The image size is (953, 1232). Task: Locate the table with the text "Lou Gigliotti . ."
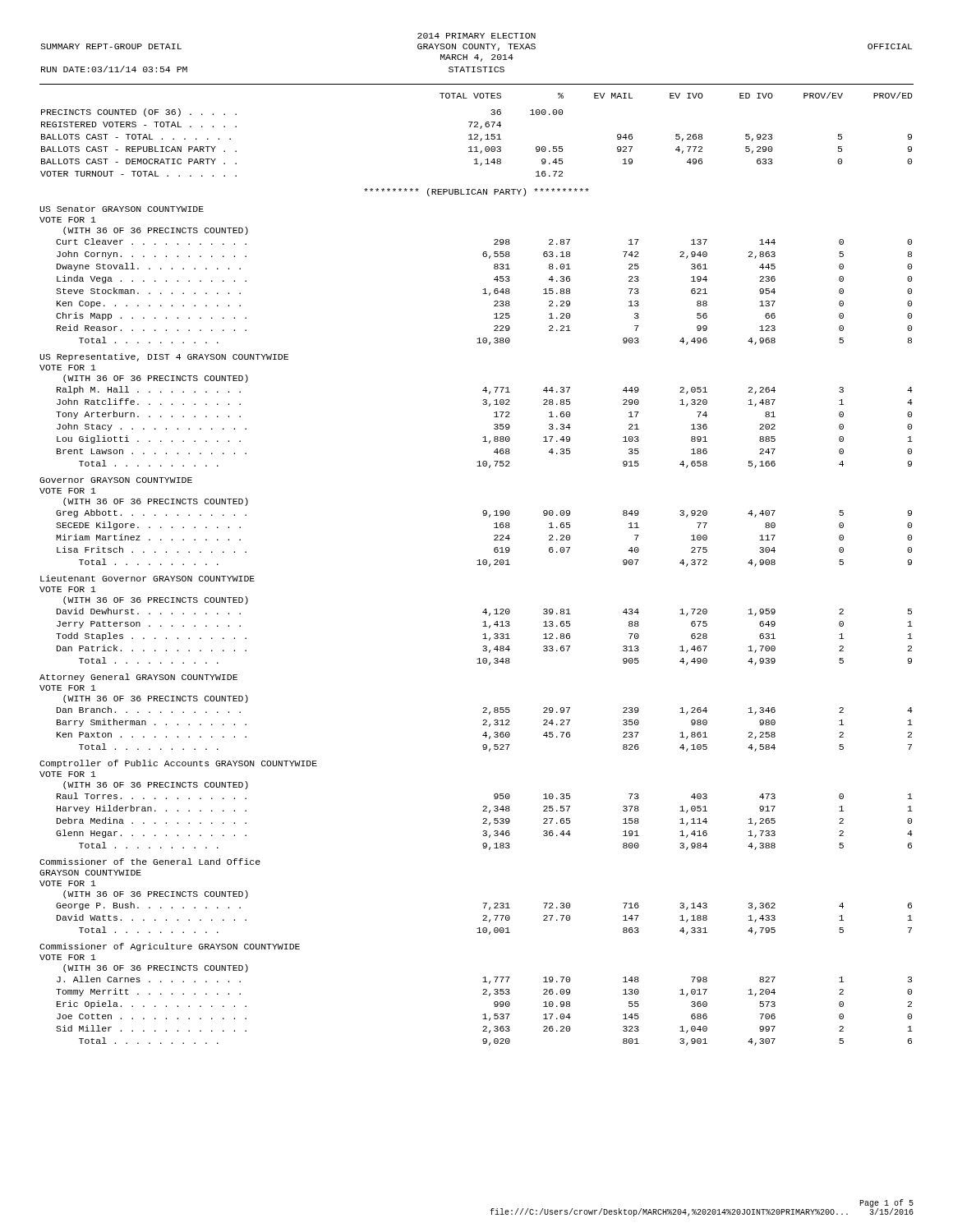pyautogui.click(x=476, y=427)
